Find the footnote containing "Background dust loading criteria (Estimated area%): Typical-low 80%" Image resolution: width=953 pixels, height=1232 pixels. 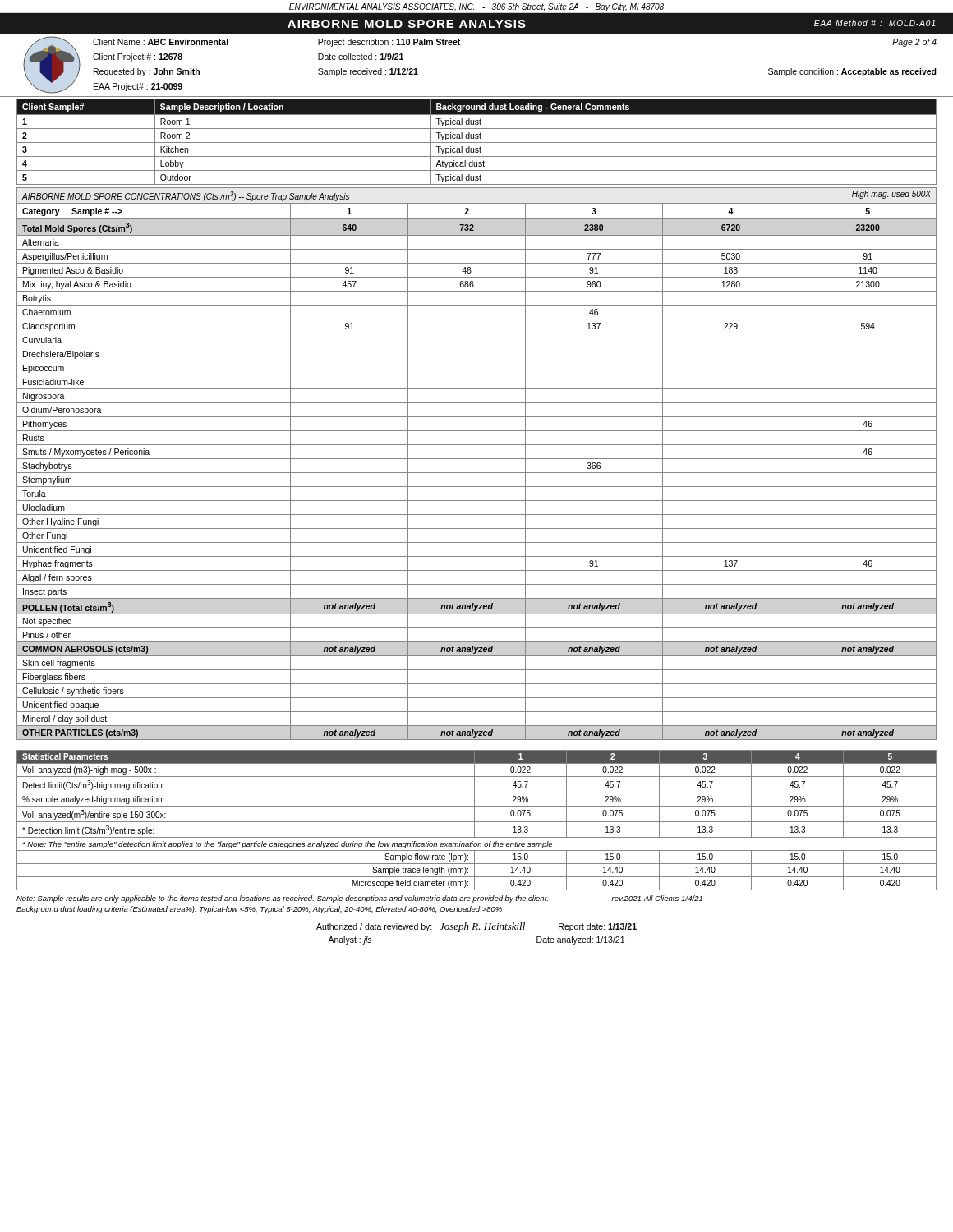(259, 909)
